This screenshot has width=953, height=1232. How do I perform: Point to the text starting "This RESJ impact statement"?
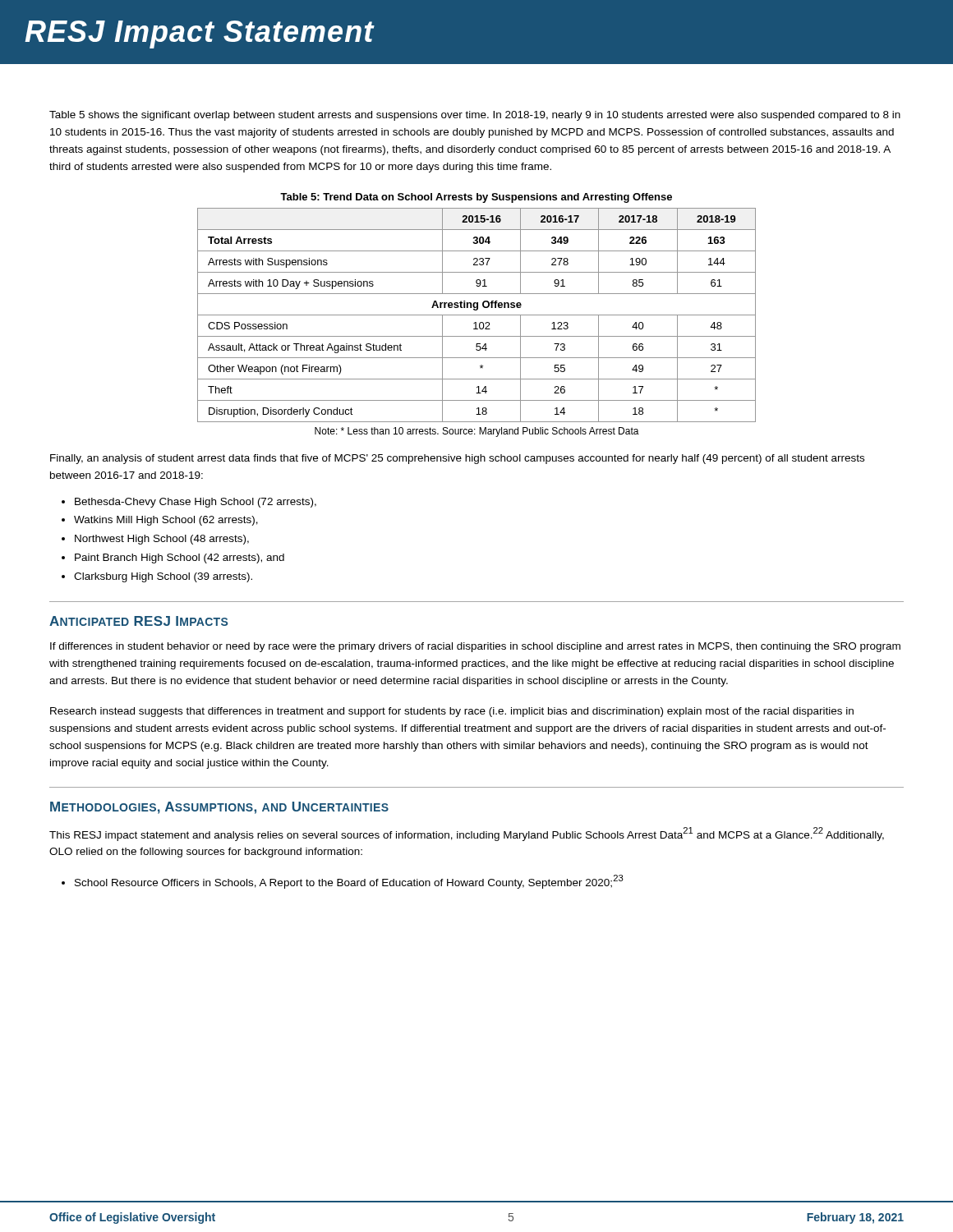click(x=467, y=841)
